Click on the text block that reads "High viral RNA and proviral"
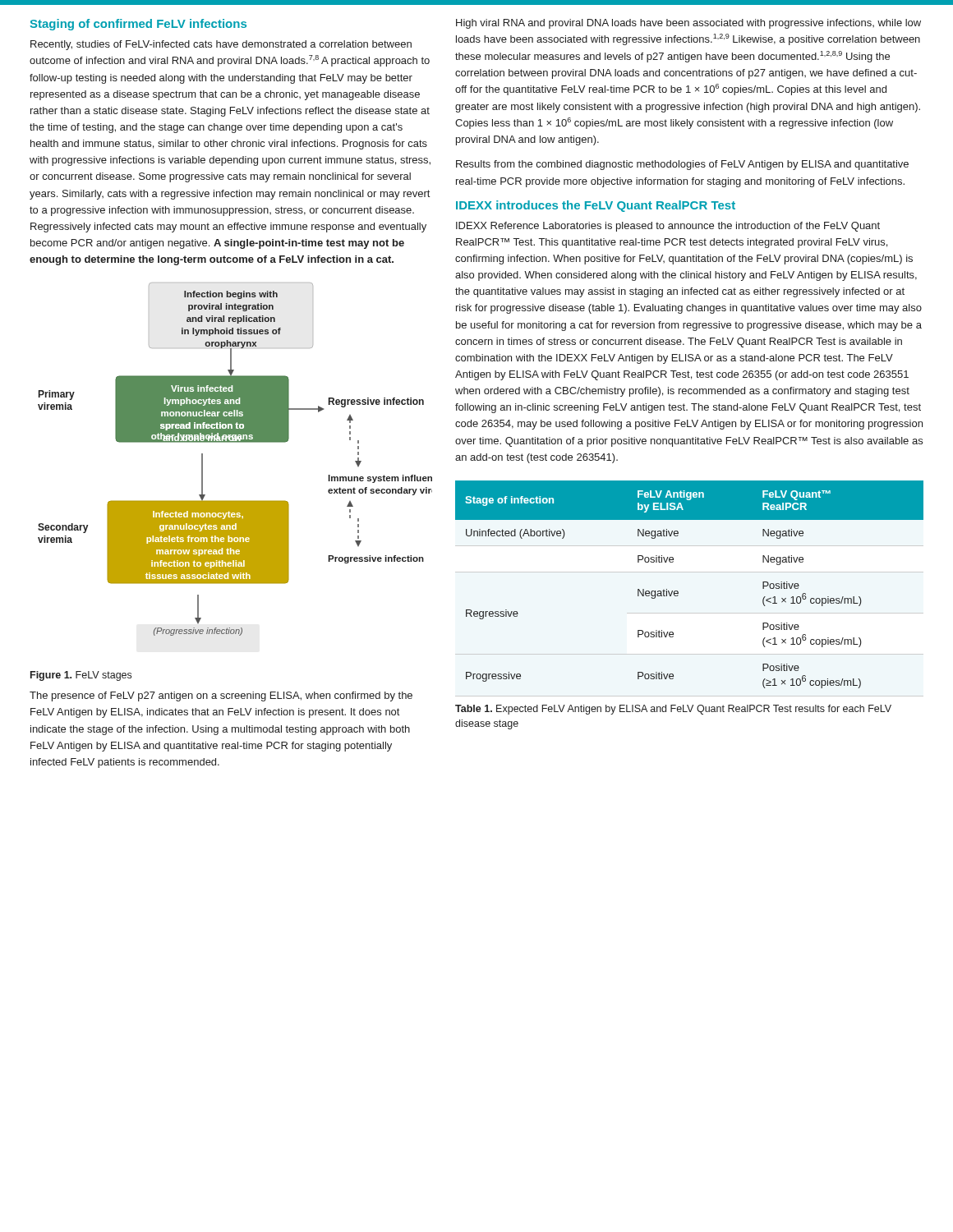Screen dimensions: 1232x953 pos(688,81)
